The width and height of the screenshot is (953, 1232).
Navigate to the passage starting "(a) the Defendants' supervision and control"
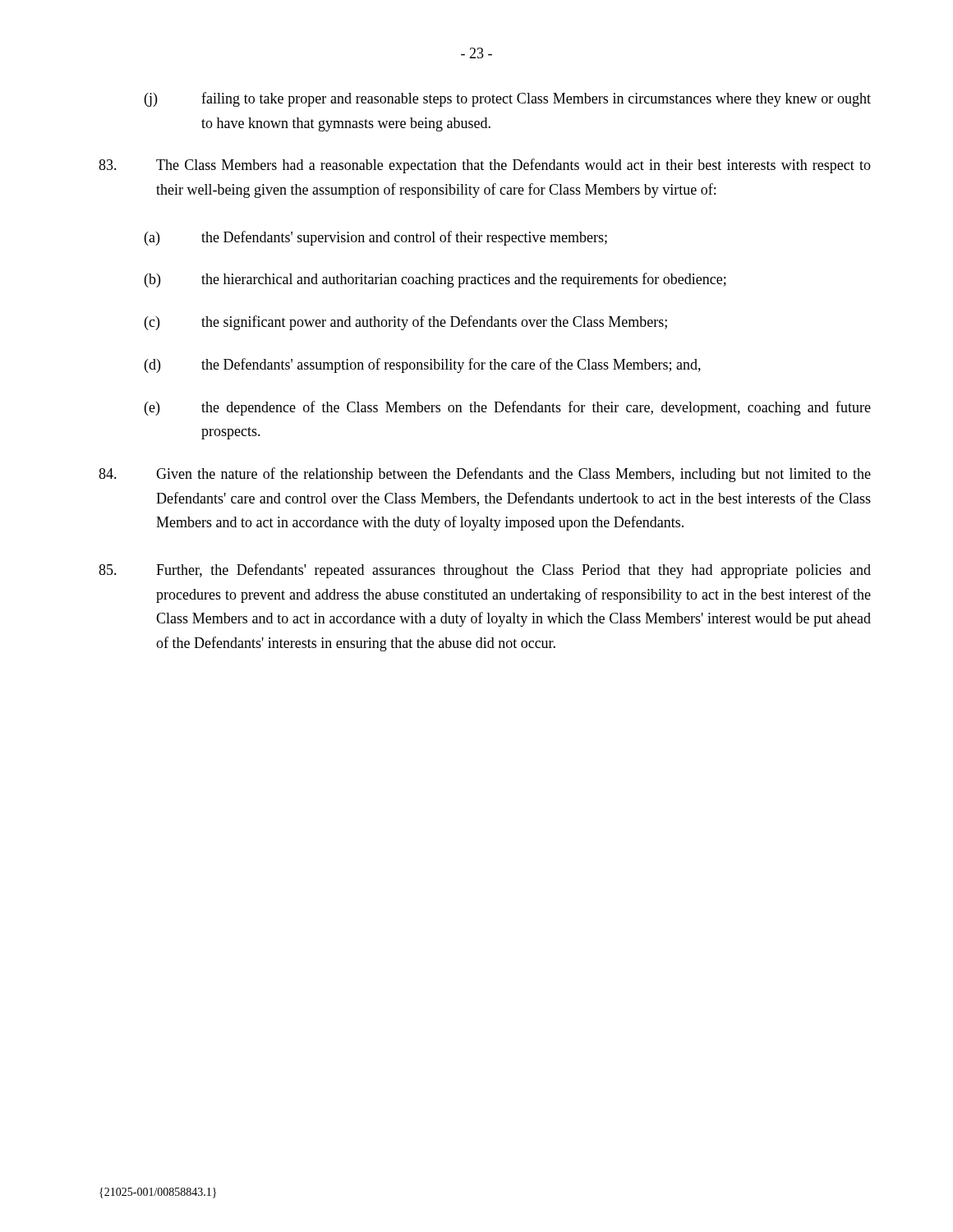[485, 238]
